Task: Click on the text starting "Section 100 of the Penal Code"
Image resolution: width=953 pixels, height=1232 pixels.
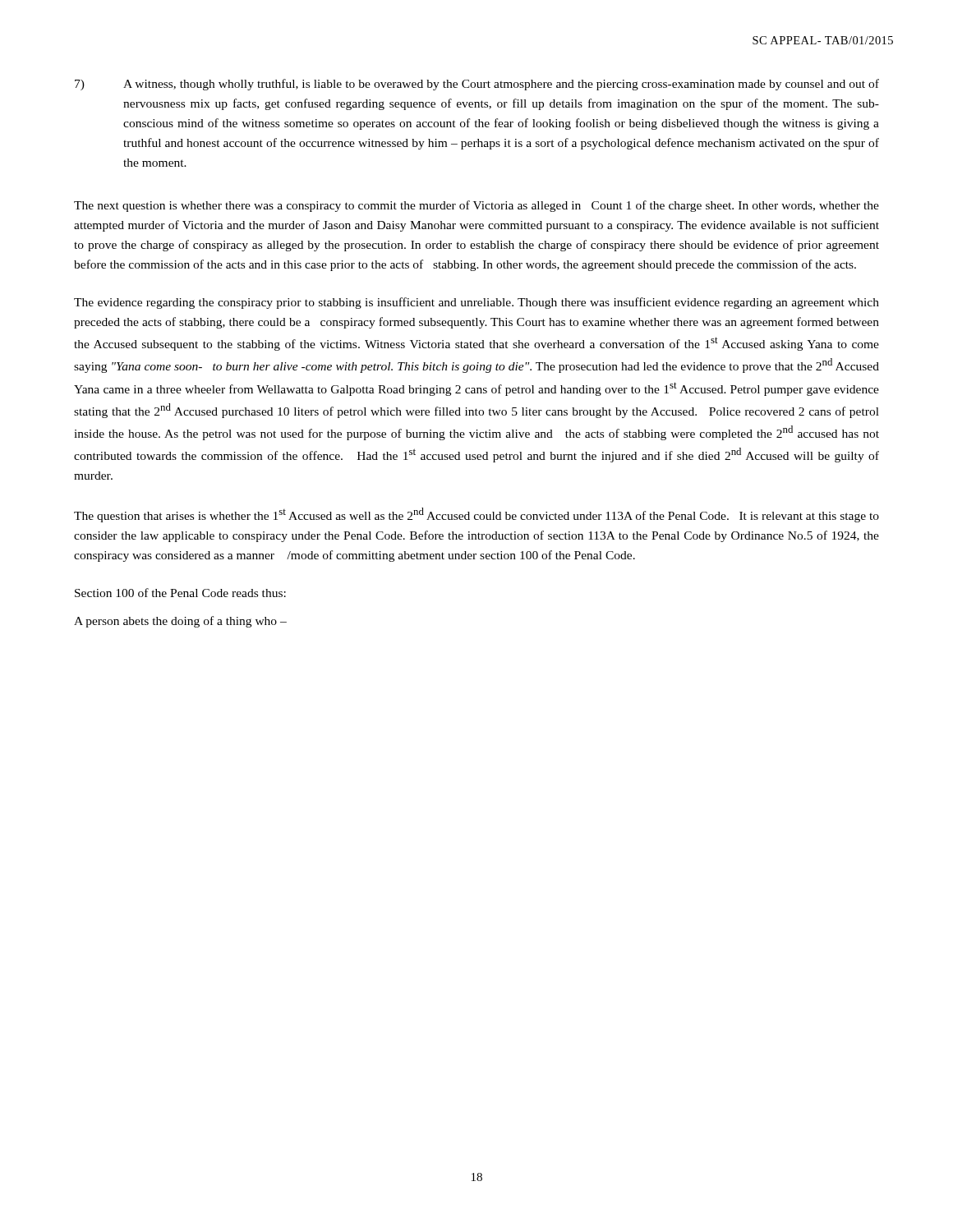Action: (x=180, y=593)
